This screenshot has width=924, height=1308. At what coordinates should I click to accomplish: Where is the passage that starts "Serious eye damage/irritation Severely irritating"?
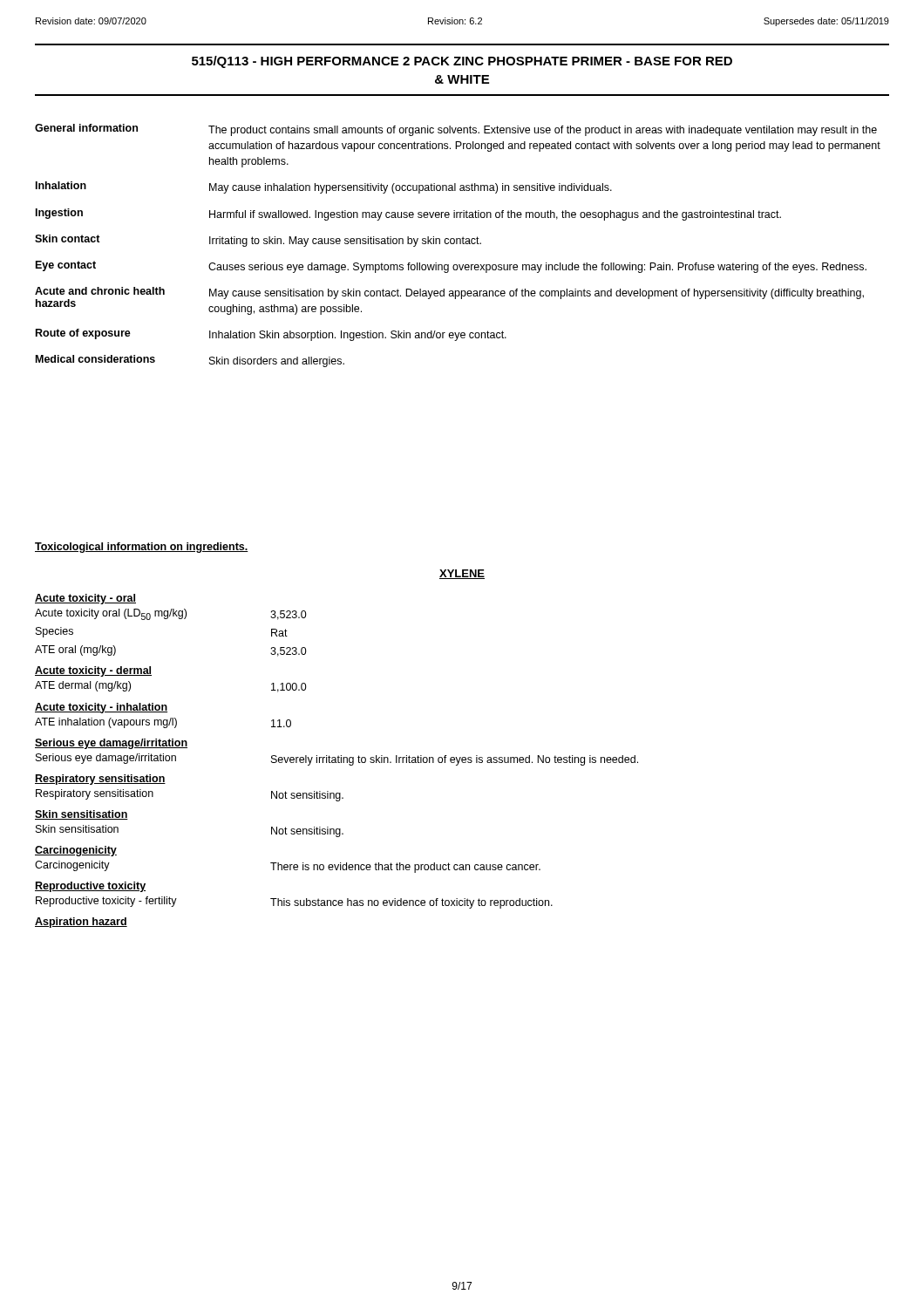coord(462,759)
